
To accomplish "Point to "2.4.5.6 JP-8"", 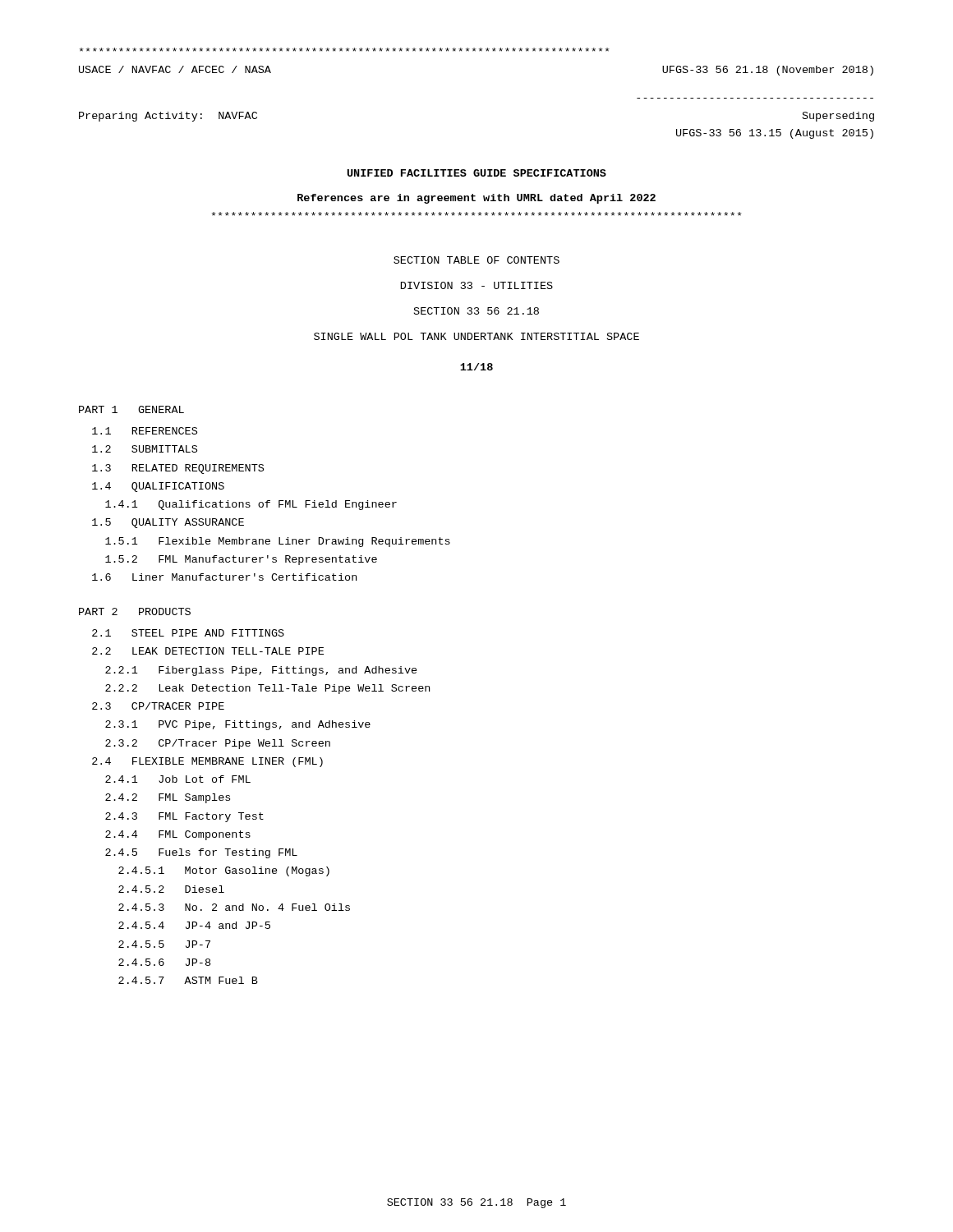I will point(145,963).
